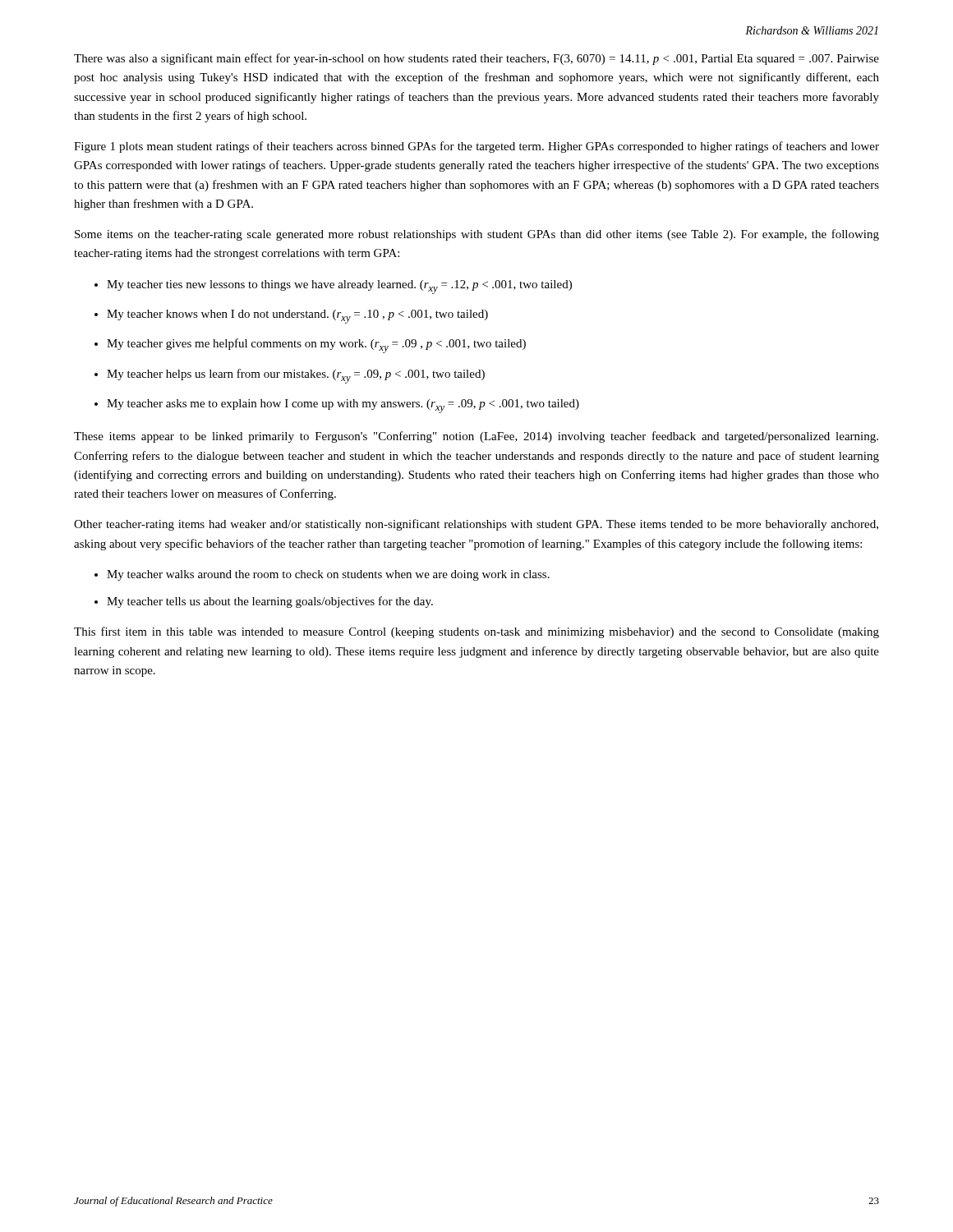Click the passage that begins "There was also"

476,87
